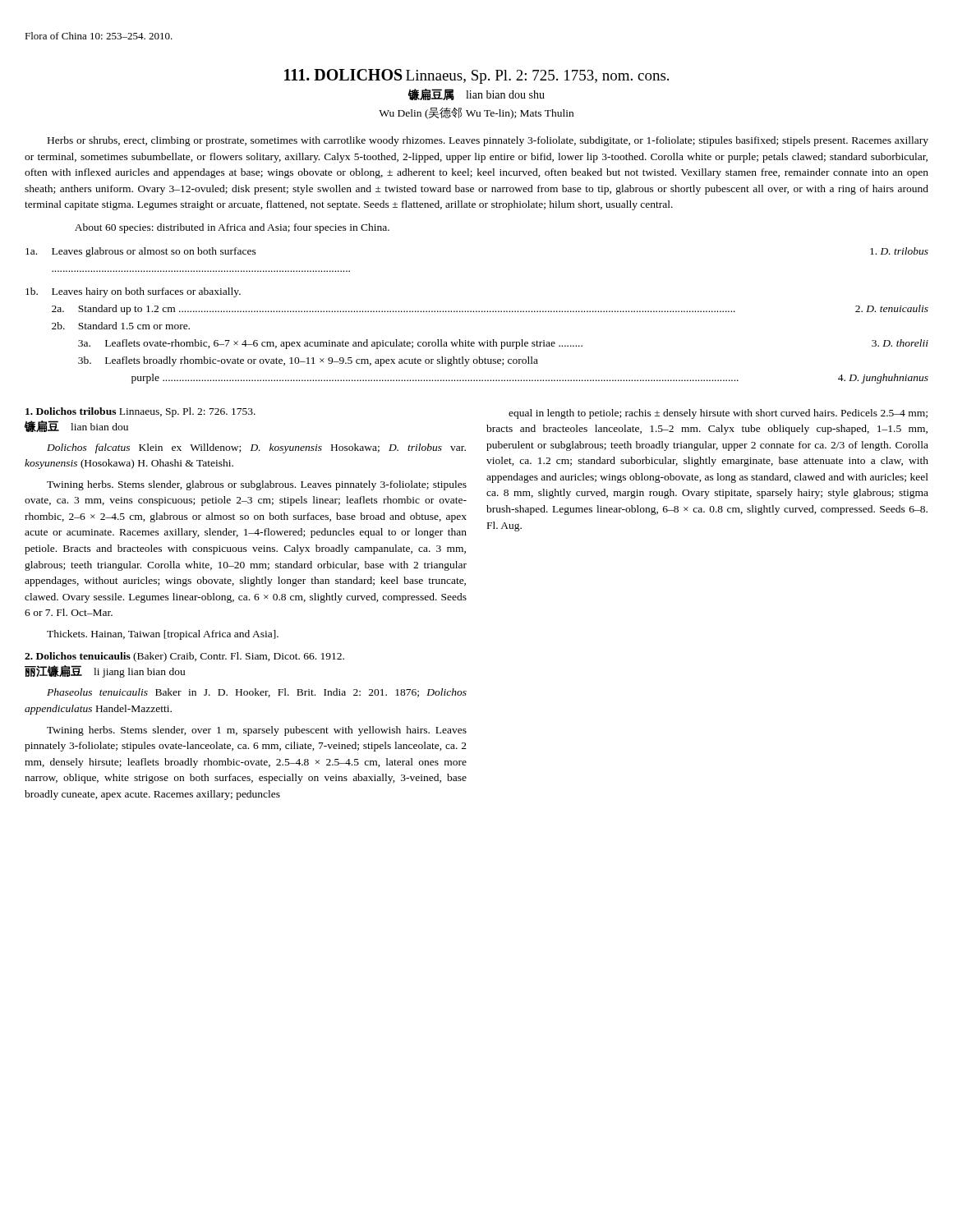The width and height of the screenshot is (953, 1232).
Task: Select the text block starting "1b. Leaves hairy"
Action: pos(133,292)
